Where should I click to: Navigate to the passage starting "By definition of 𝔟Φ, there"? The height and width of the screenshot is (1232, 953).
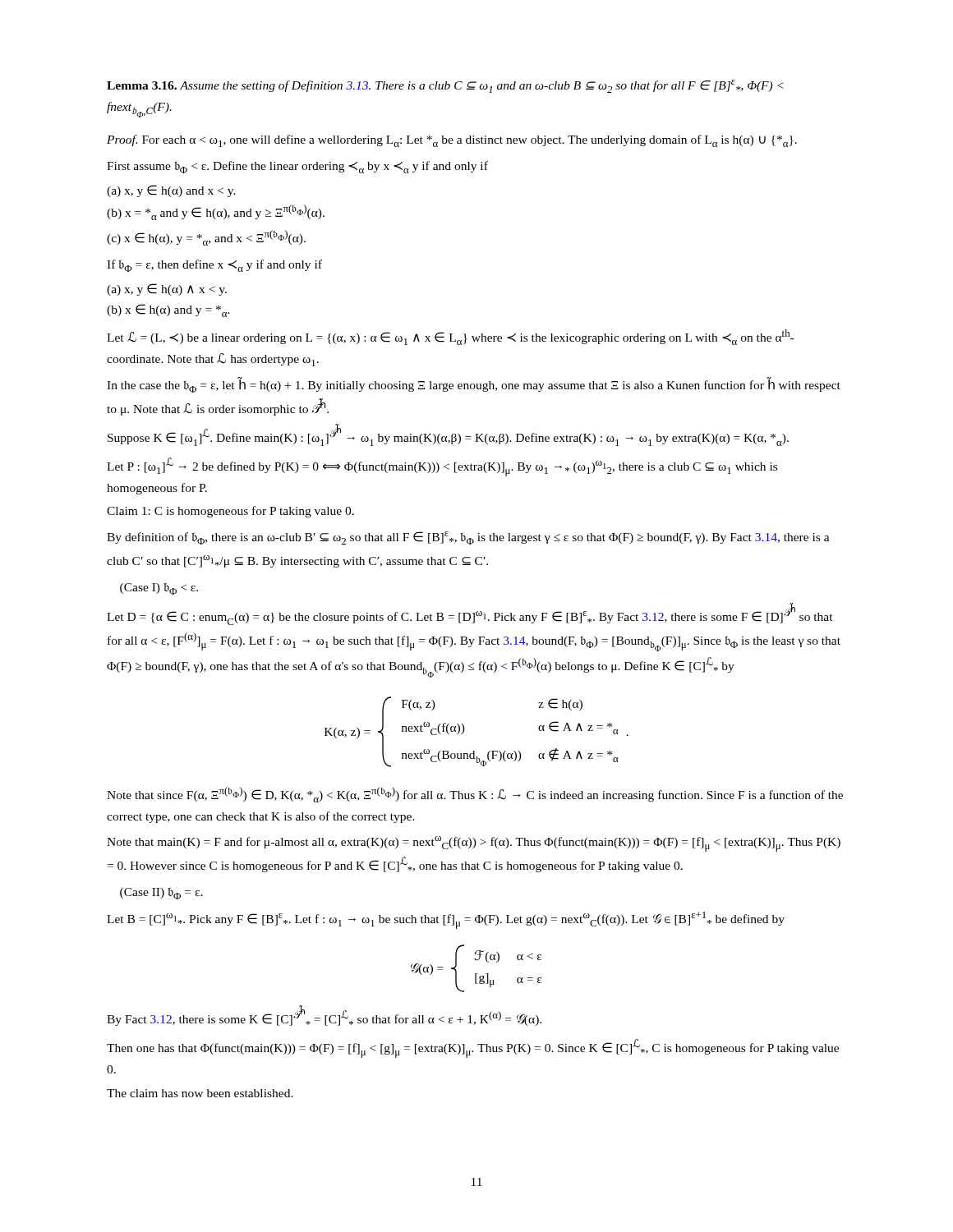click(x=476, y=549)
